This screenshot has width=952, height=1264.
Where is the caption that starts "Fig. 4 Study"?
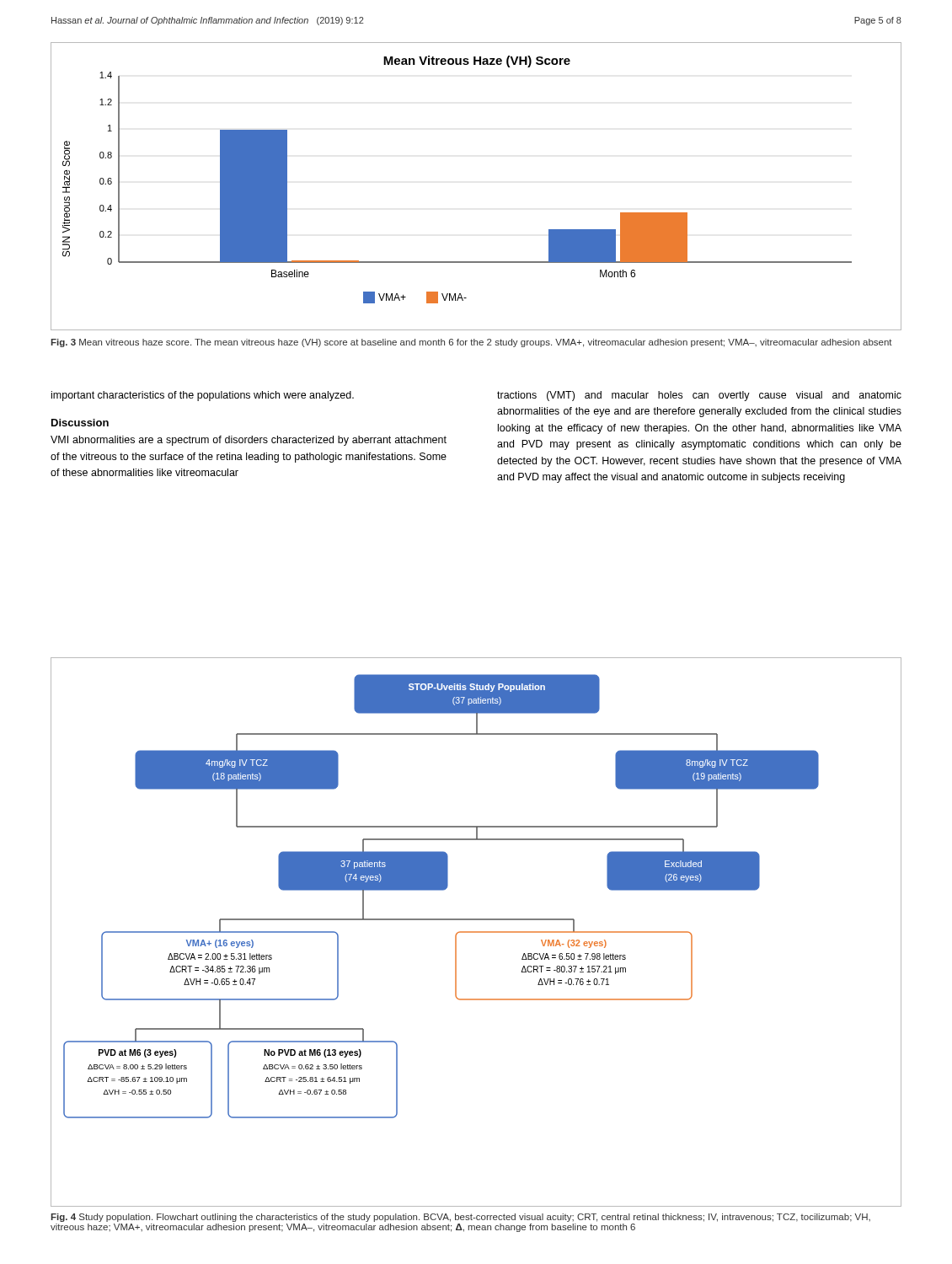(x=461, y=1222)
